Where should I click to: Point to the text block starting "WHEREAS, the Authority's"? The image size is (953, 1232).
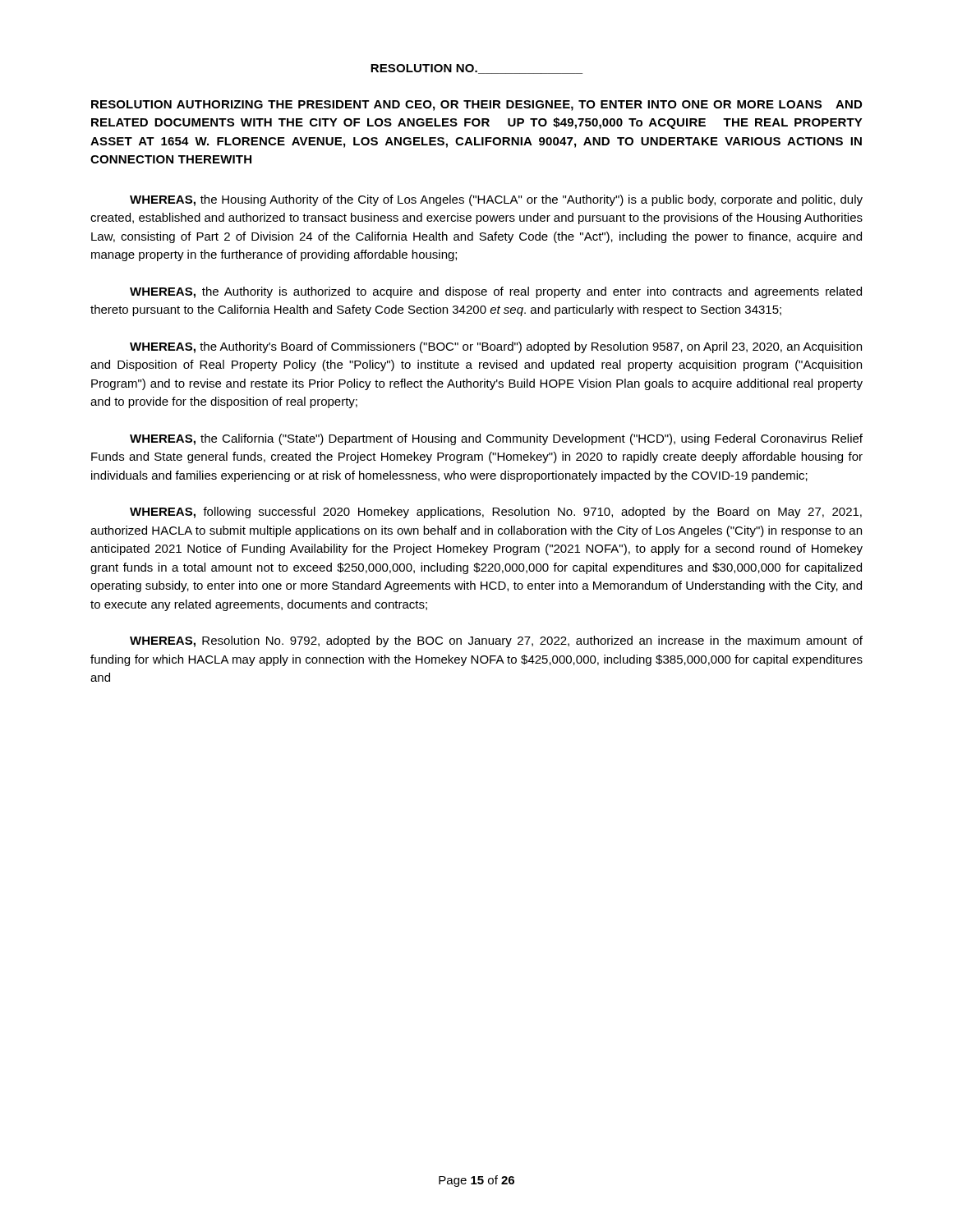tap(476, 374)
